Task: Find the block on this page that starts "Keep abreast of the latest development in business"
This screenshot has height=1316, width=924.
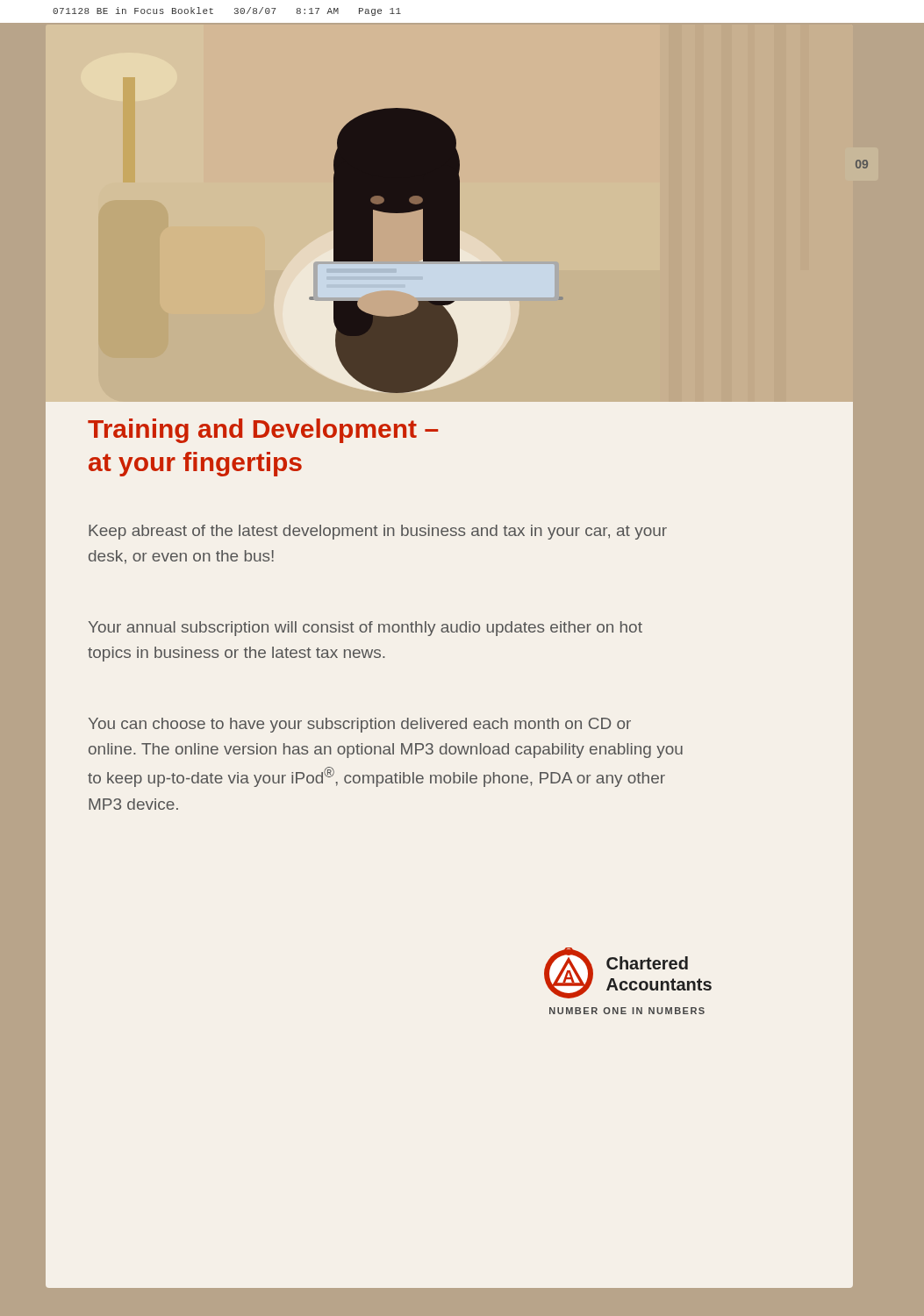Action: (386, 543)
